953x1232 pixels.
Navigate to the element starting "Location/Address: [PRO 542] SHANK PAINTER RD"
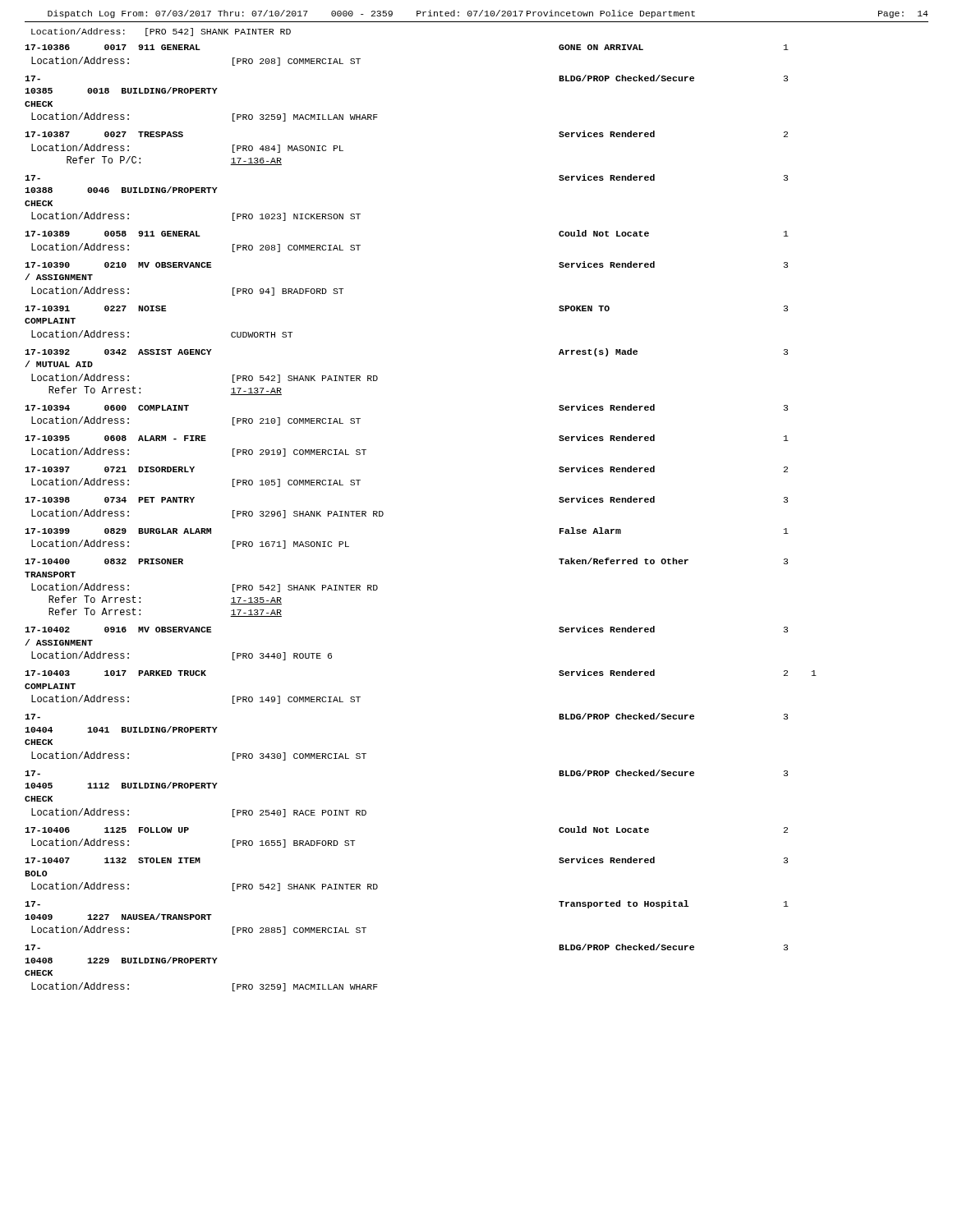tap(158, 32)
